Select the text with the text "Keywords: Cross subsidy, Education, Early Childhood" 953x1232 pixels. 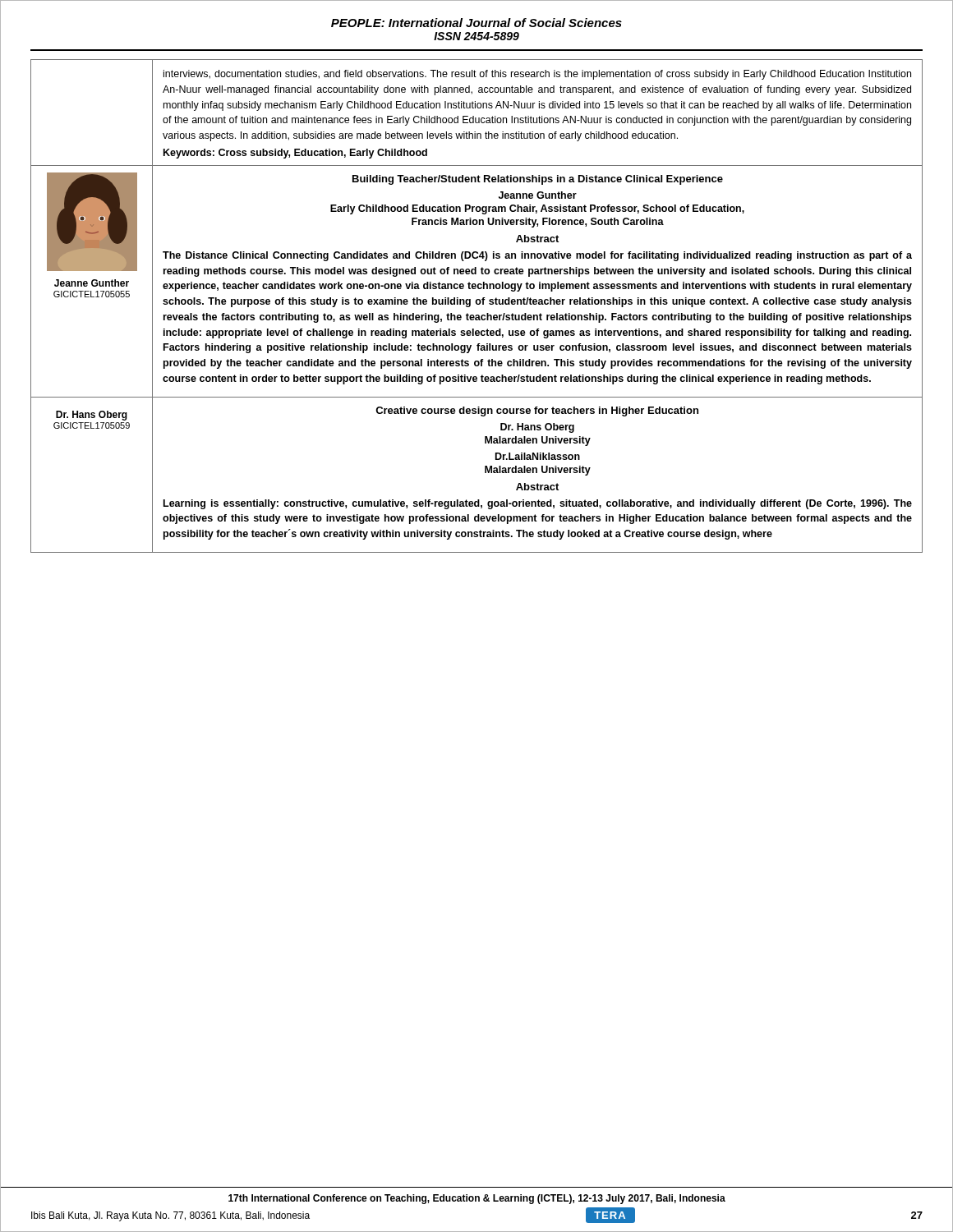pyautogui.click(x=295, y=153)
